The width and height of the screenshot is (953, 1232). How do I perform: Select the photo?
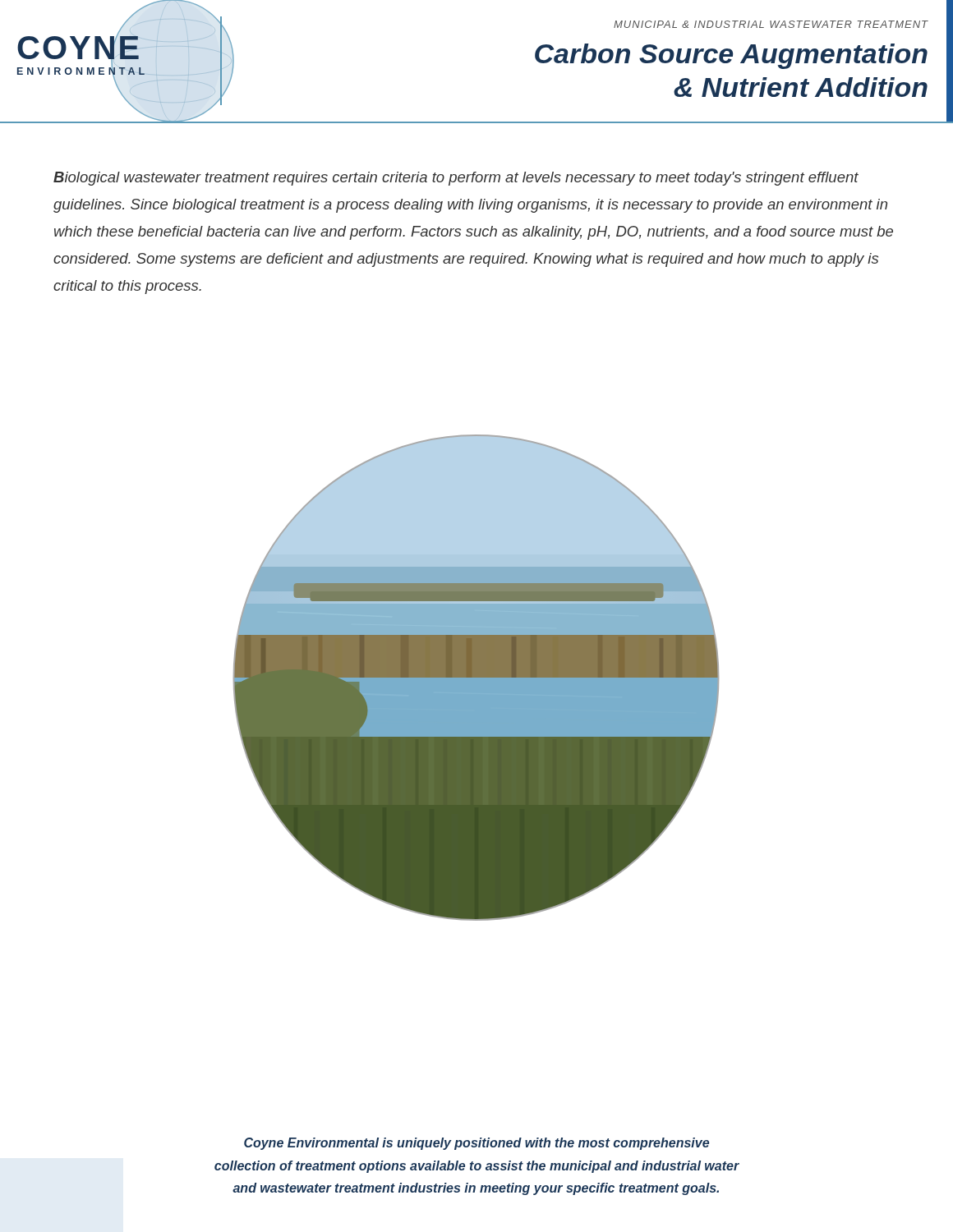476,678
